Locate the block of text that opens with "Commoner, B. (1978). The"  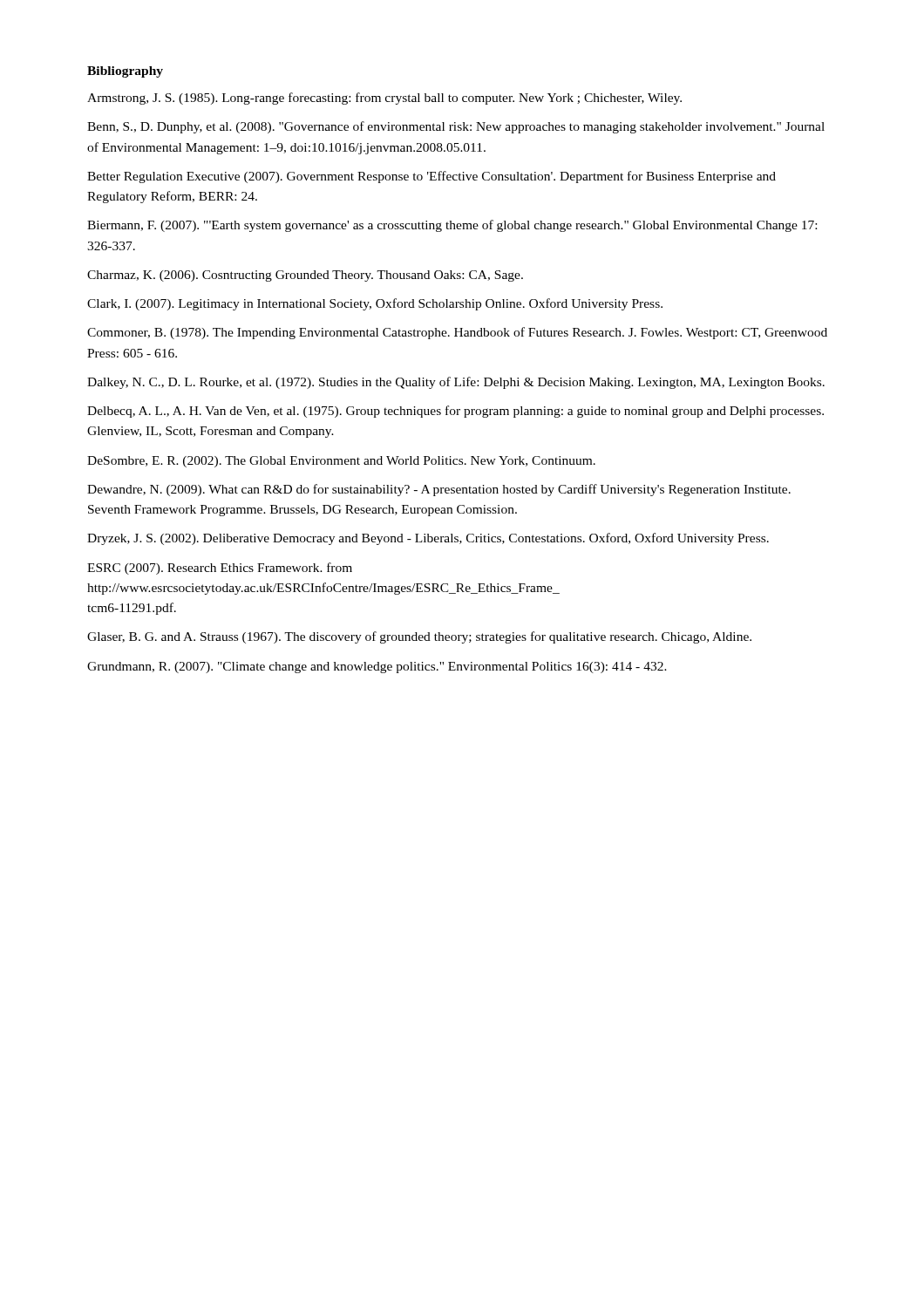coord(457,342)
